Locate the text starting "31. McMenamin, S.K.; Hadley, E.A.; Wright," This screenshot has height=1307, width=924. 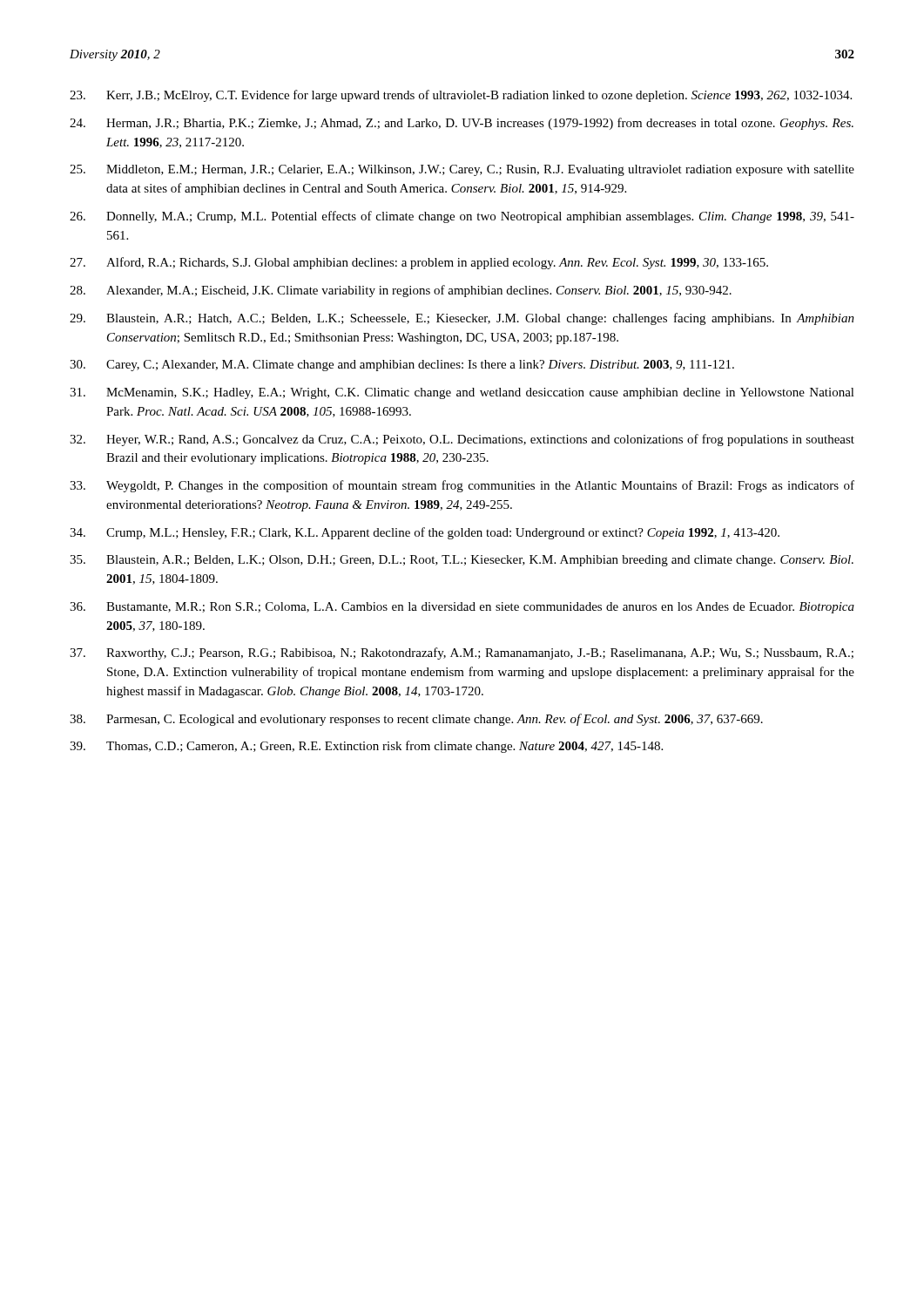462,402
